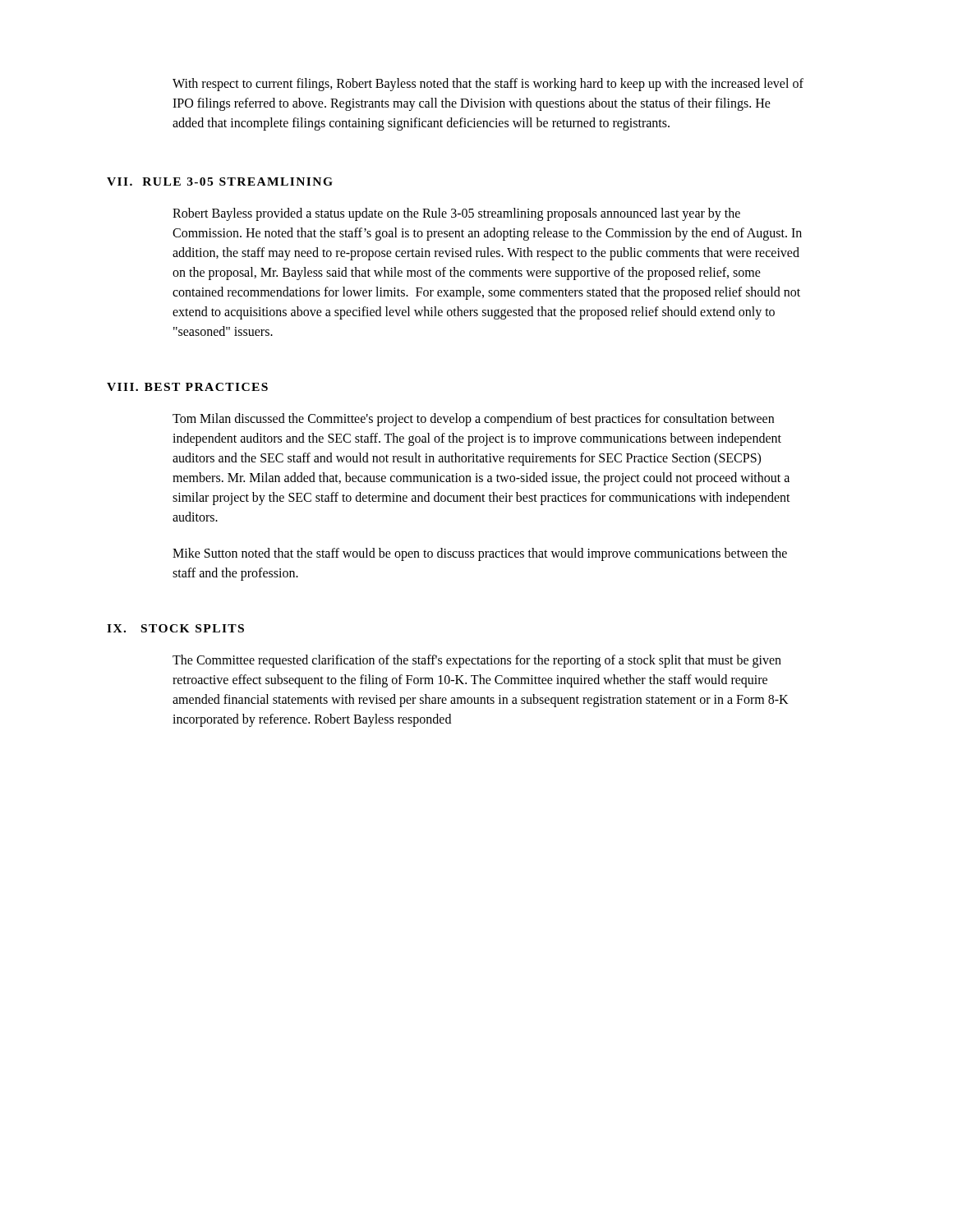This screenshot has width=953, height=1232.
Task: Click on the text block that says "Mike Sutton noted that"
Action: (489, 563)
